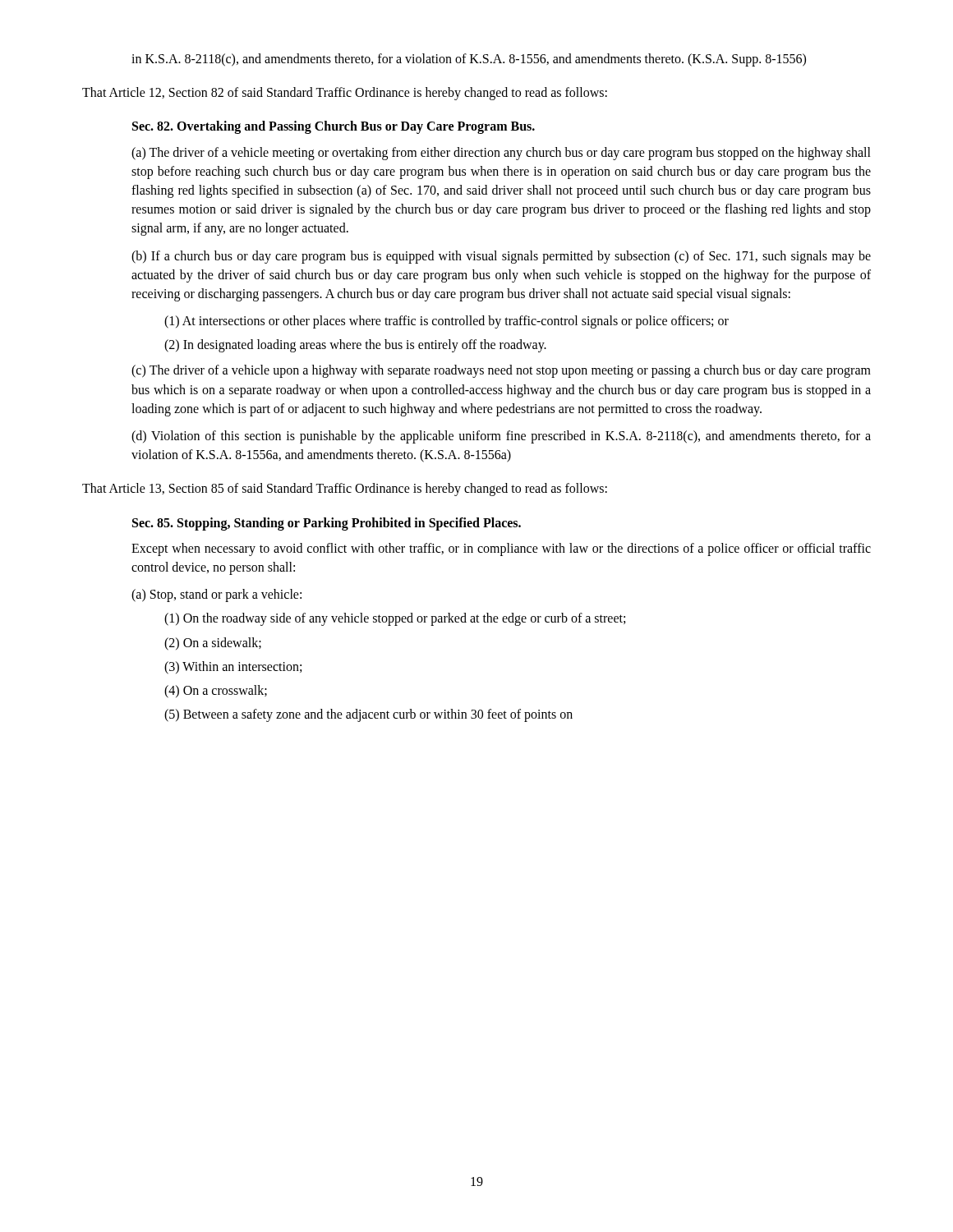Point to the text starting "(a) Stop, stand or"
The width and height of the screenshot is (953, 1232).
[x=217, y=594]
